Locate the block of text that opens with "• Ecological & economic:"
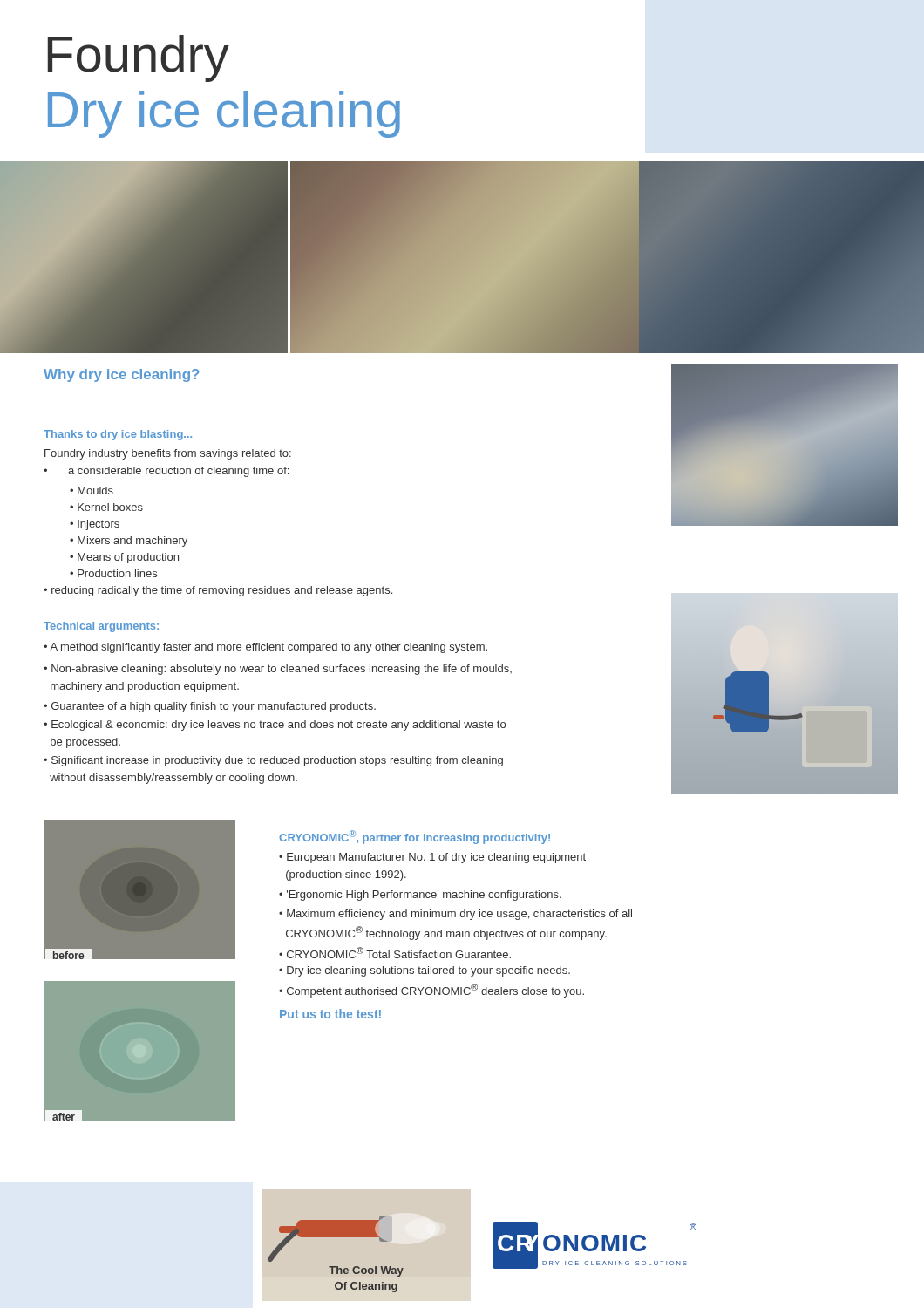 point(275,733)
